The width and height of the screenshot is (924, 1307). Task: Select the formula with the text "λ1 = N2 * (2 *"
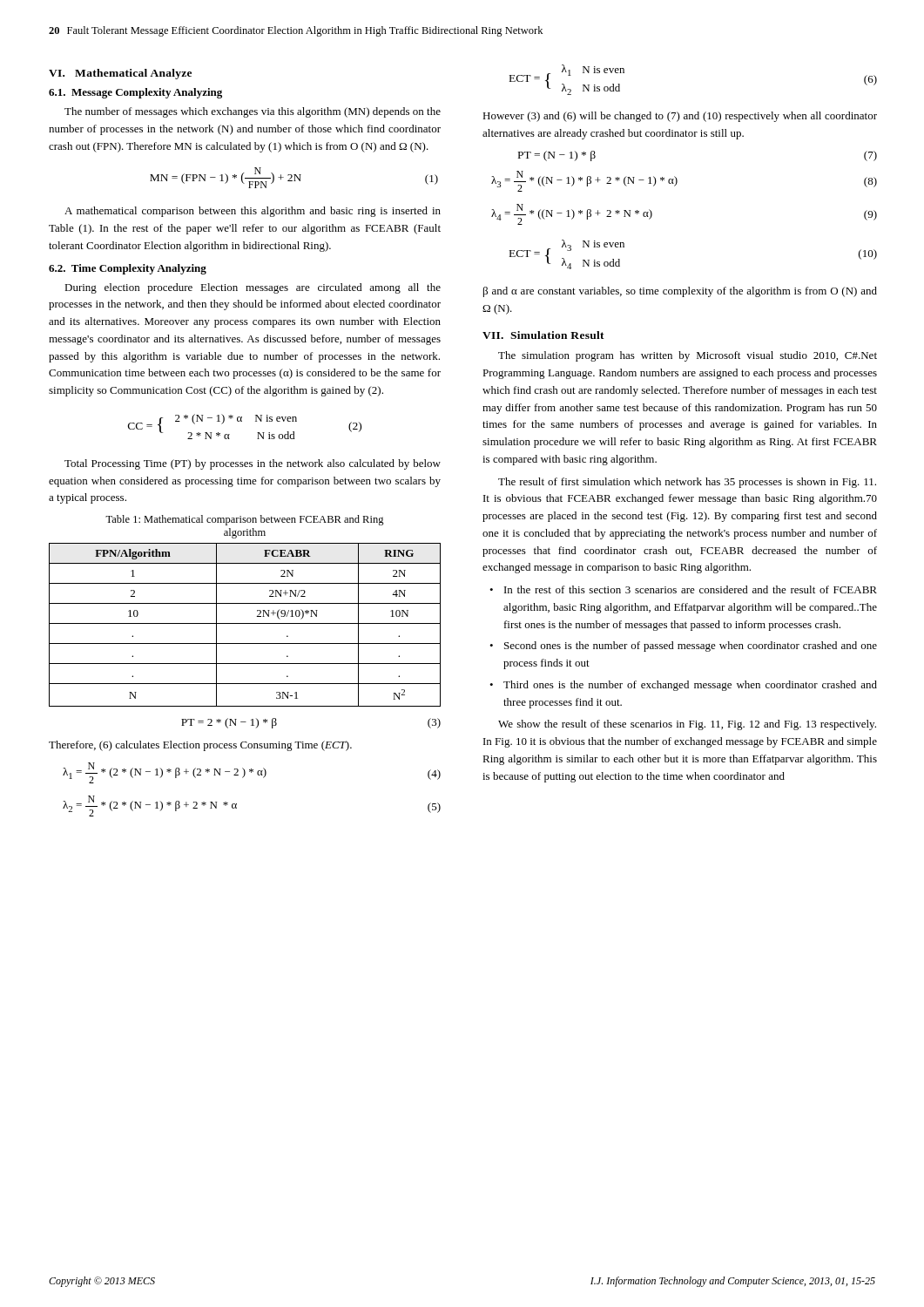[252, 773]
